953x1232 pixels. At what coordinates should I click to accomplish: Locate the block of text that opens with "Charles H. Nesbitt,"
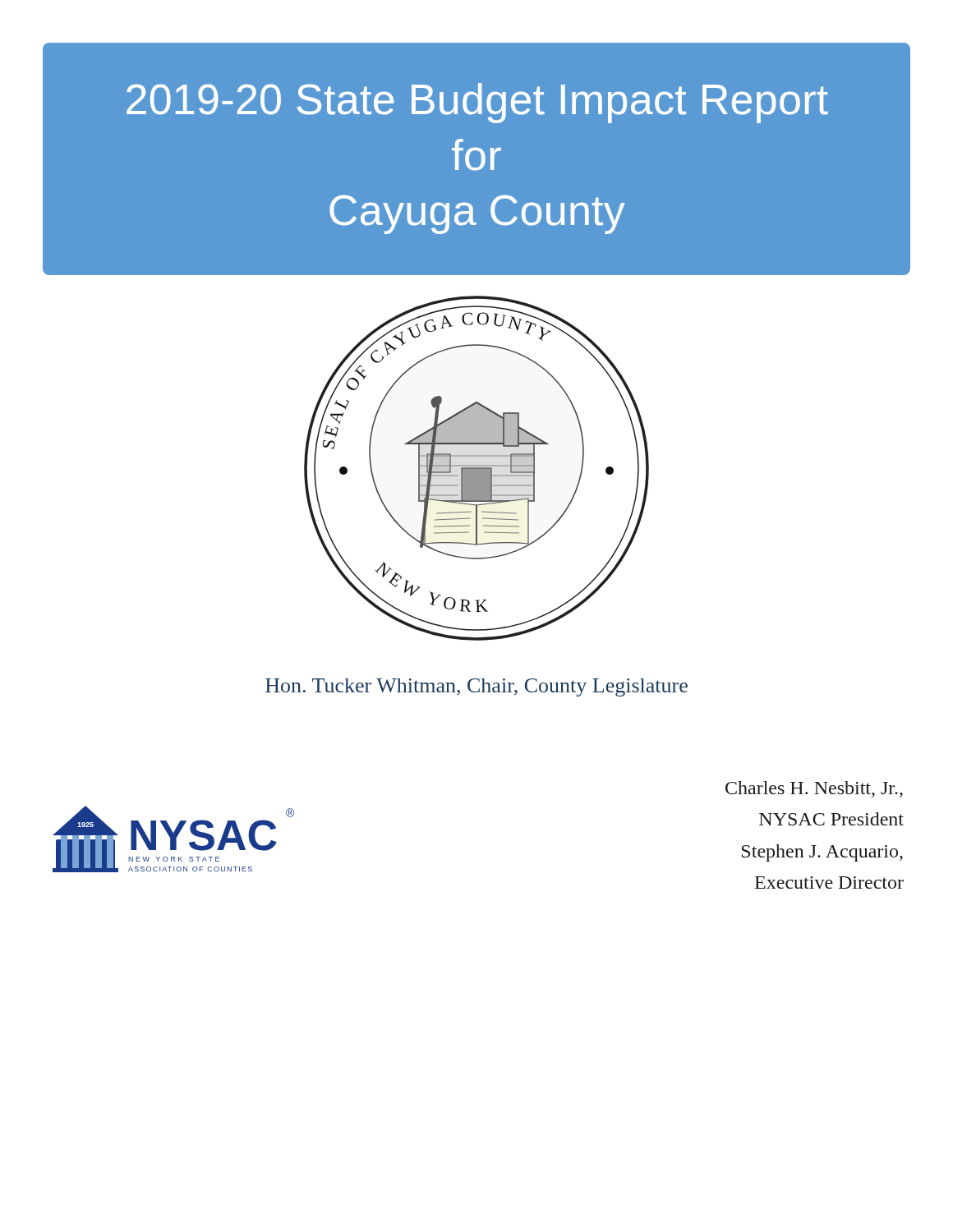[x=814, y=835]
